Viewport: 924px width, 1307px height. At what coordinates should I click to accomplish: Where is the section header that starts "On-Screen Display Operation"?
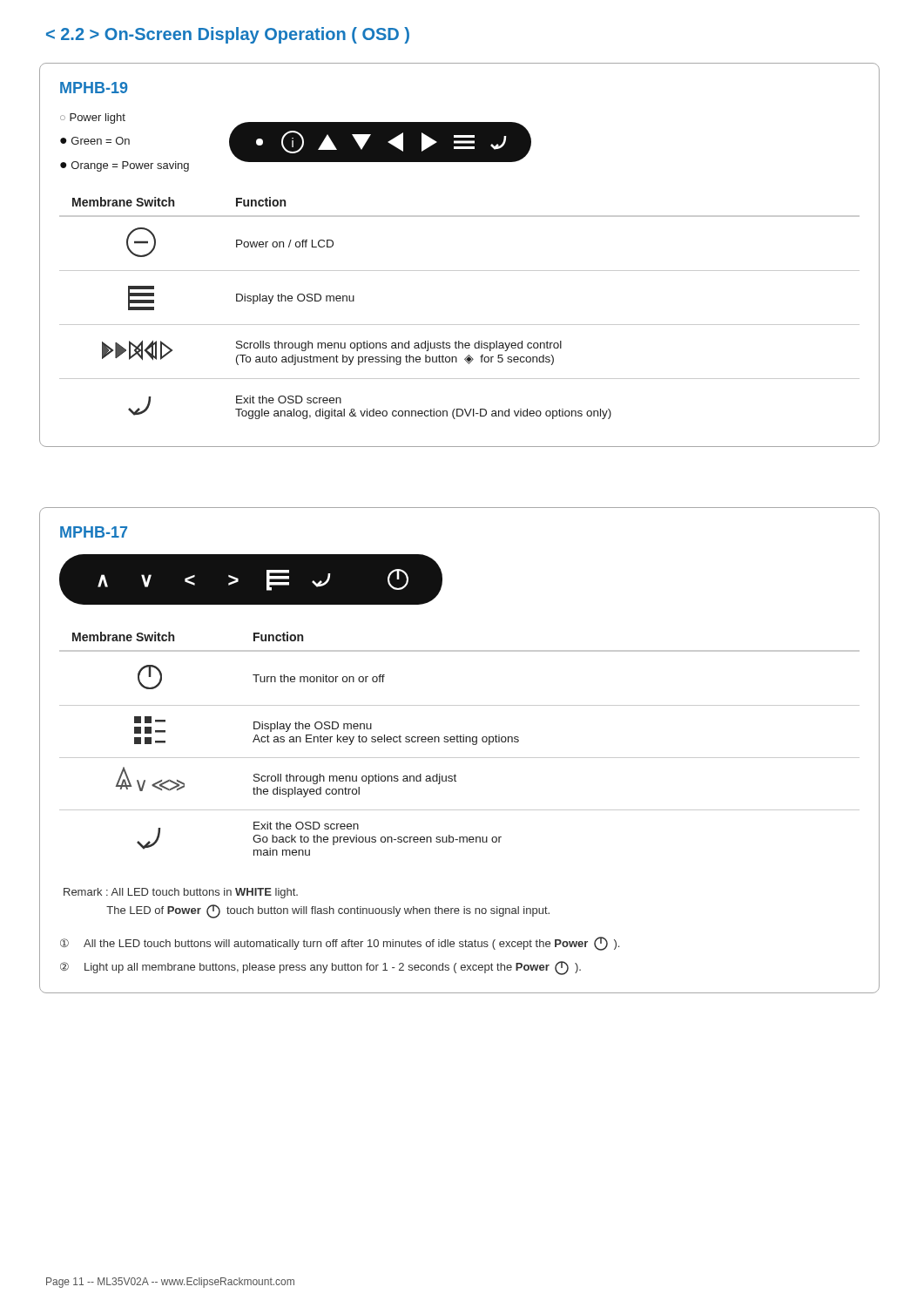tap(228, 34)
